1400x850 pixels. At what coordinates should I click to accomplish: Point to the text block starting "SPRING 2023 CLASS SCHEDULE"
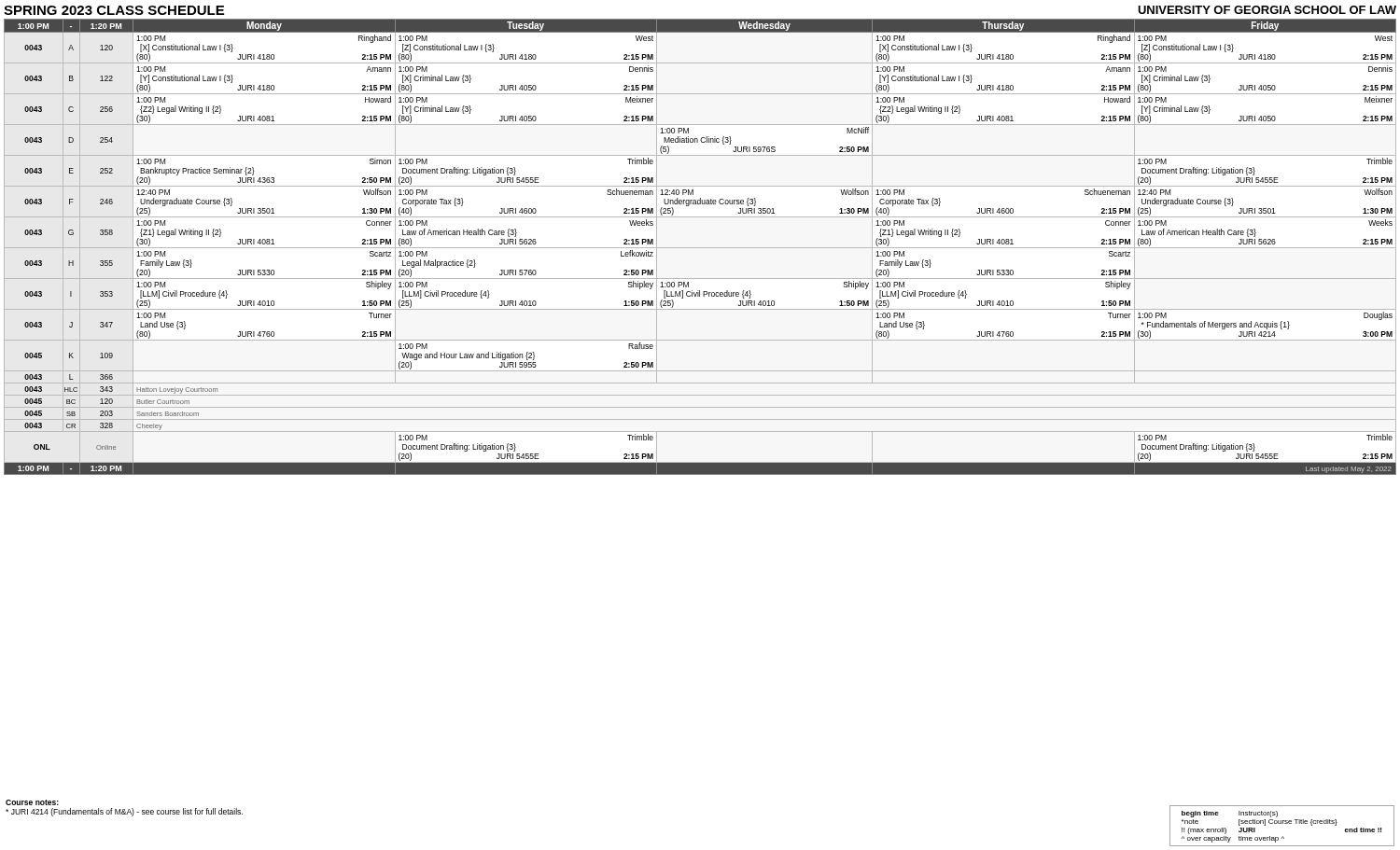[x=114, y=10]
